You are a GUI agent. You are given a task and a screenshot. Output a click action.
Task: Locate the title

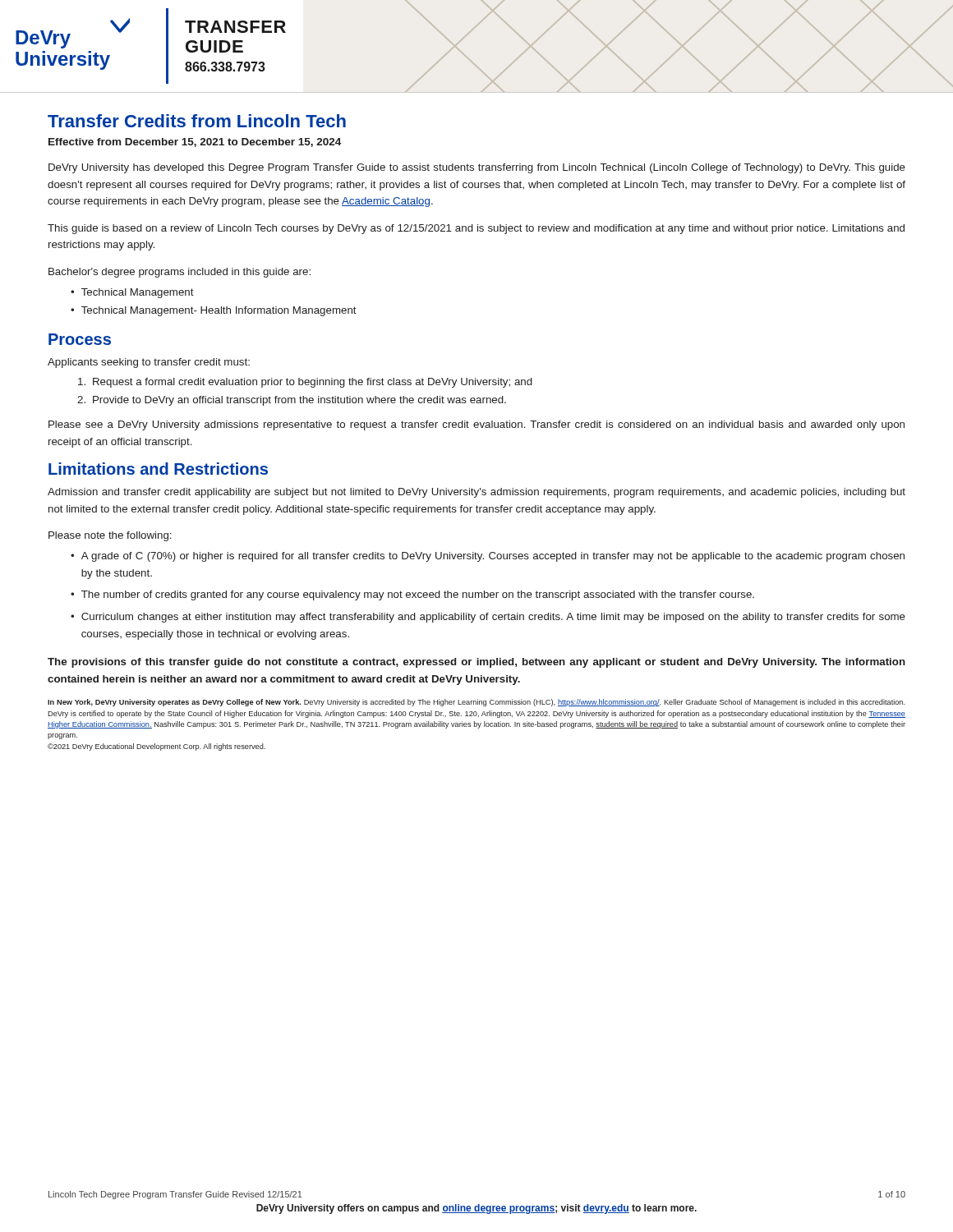pos(197,121)
